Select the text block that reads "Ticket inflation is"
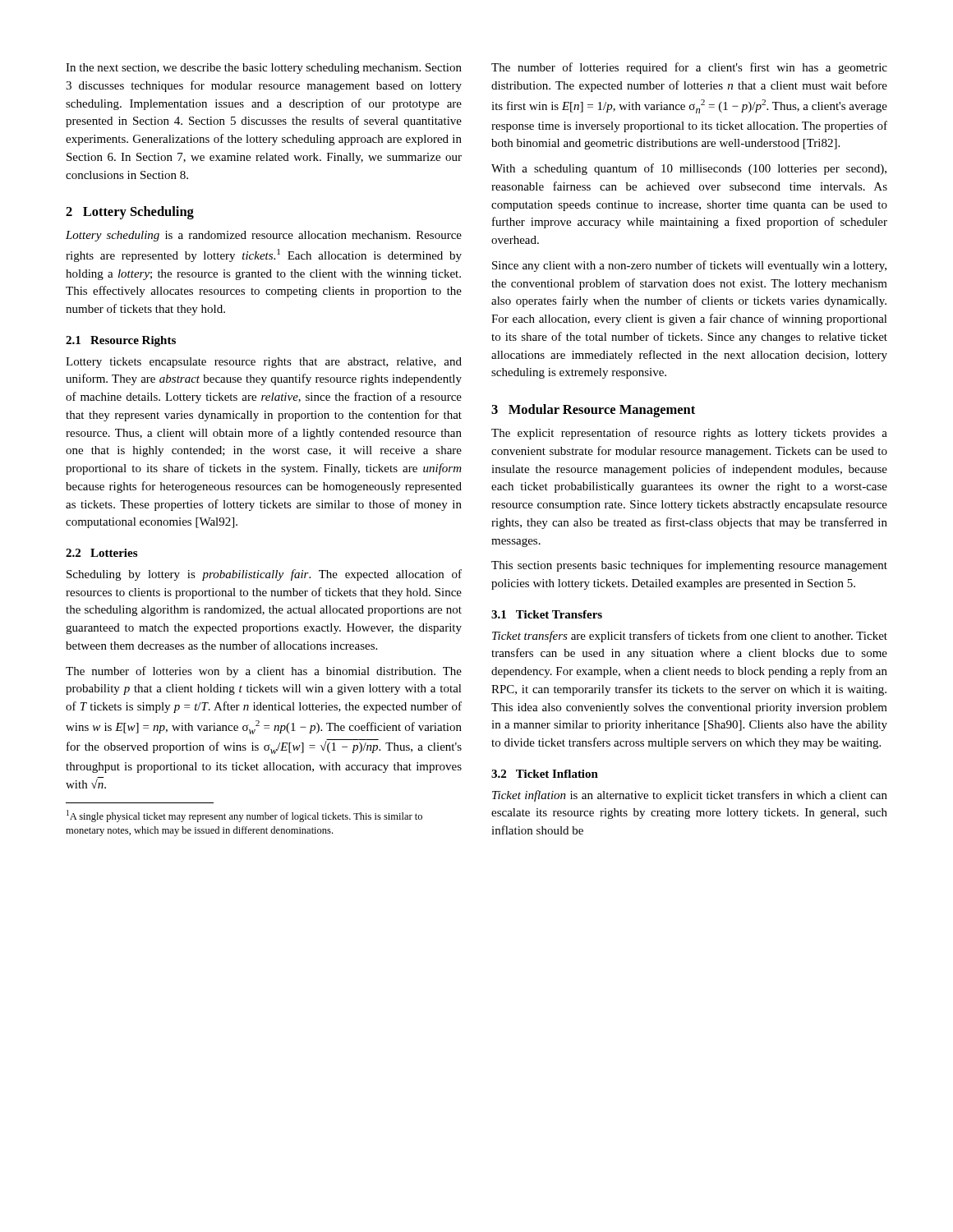Image resolution: width=953 pixels, height=1232 pixels. click(689, 813)
